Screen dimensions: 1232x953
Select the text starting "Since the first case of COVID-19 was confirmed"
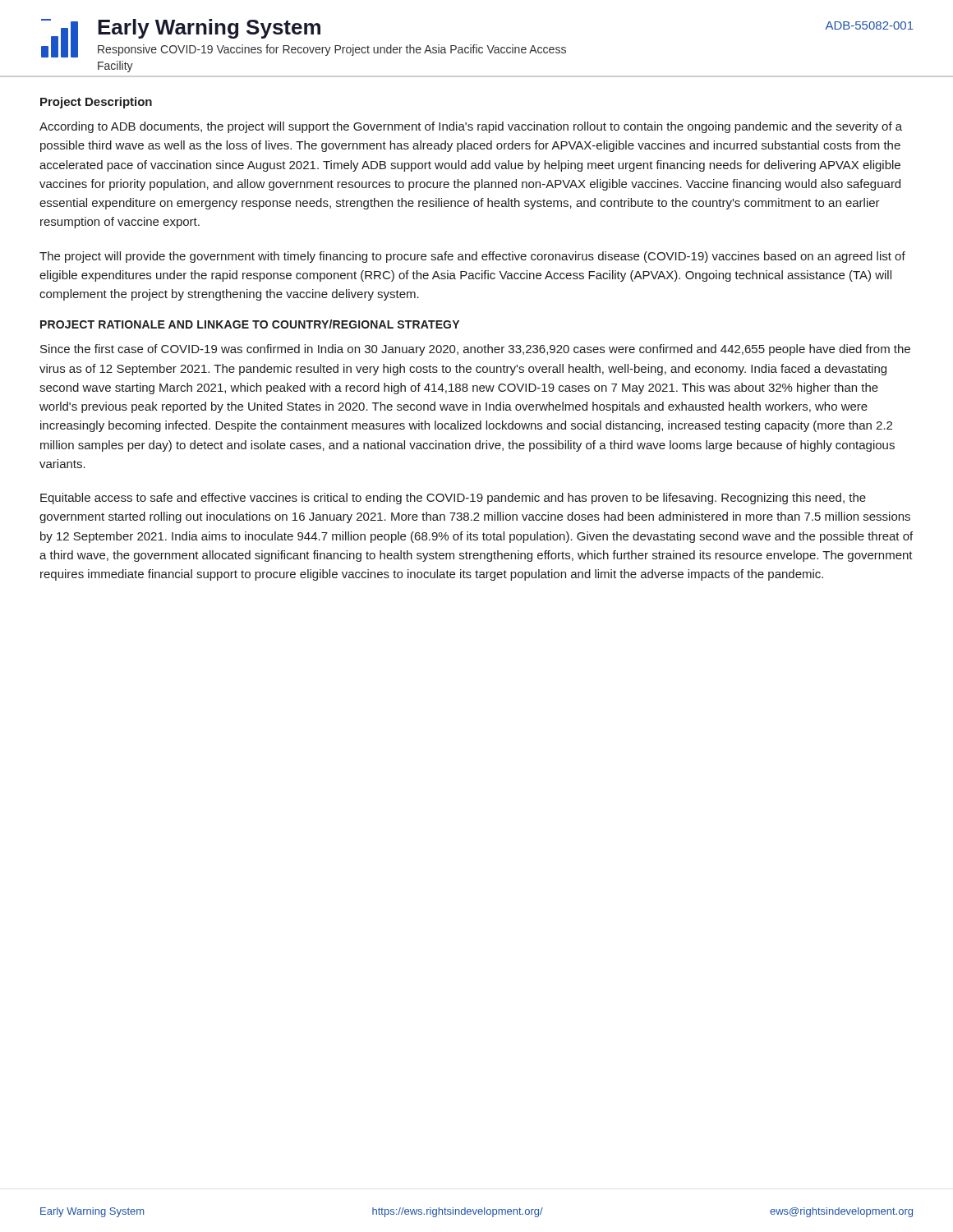[475, 406]
